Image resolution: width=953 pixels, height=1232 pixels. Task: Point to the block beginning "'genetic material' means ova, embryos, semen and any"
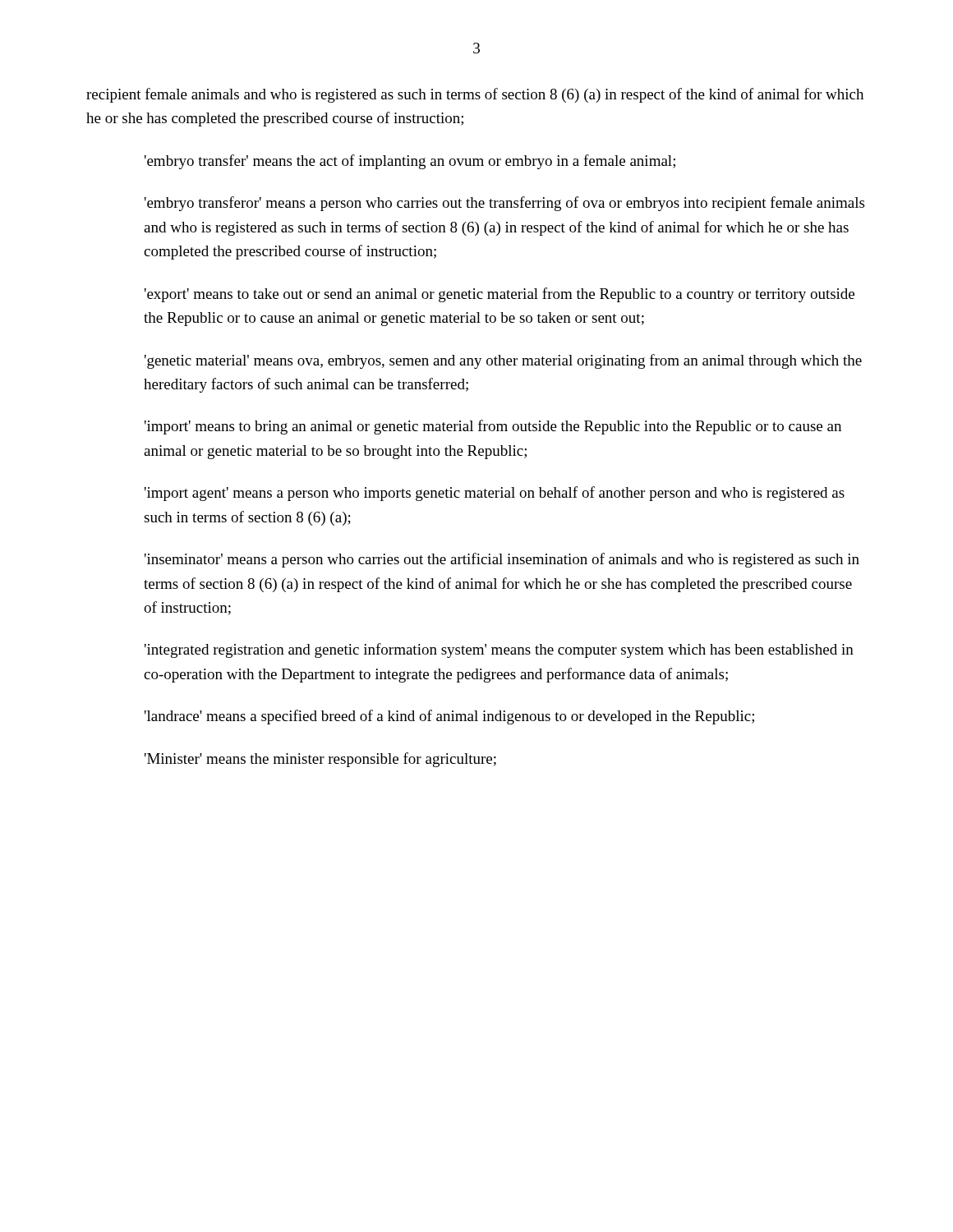(503, 372)
